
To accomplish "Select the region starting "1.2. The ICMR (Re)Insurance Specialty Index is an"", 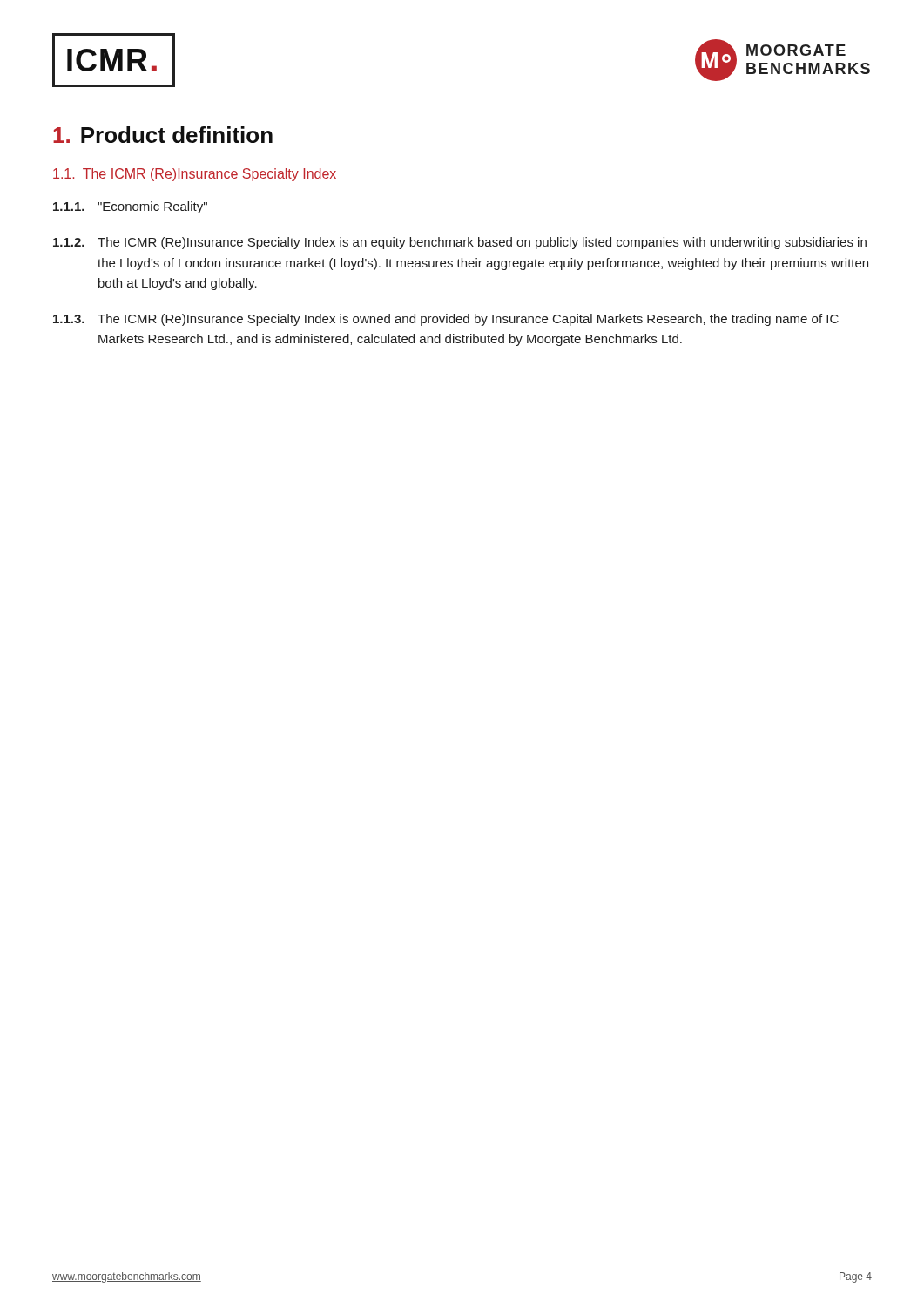I will (462, 262).
